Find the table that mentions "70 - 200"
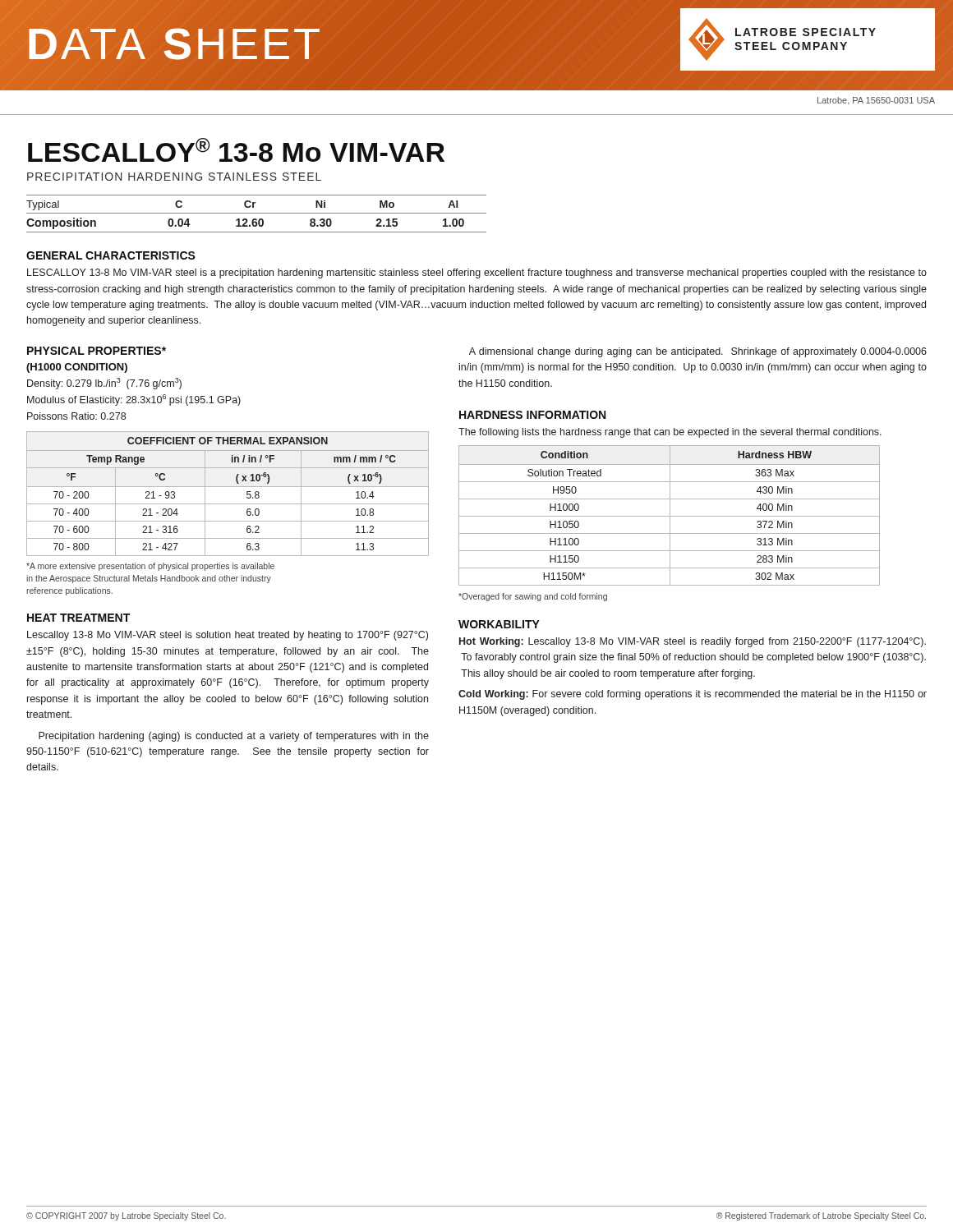 (x=228, y=494)
